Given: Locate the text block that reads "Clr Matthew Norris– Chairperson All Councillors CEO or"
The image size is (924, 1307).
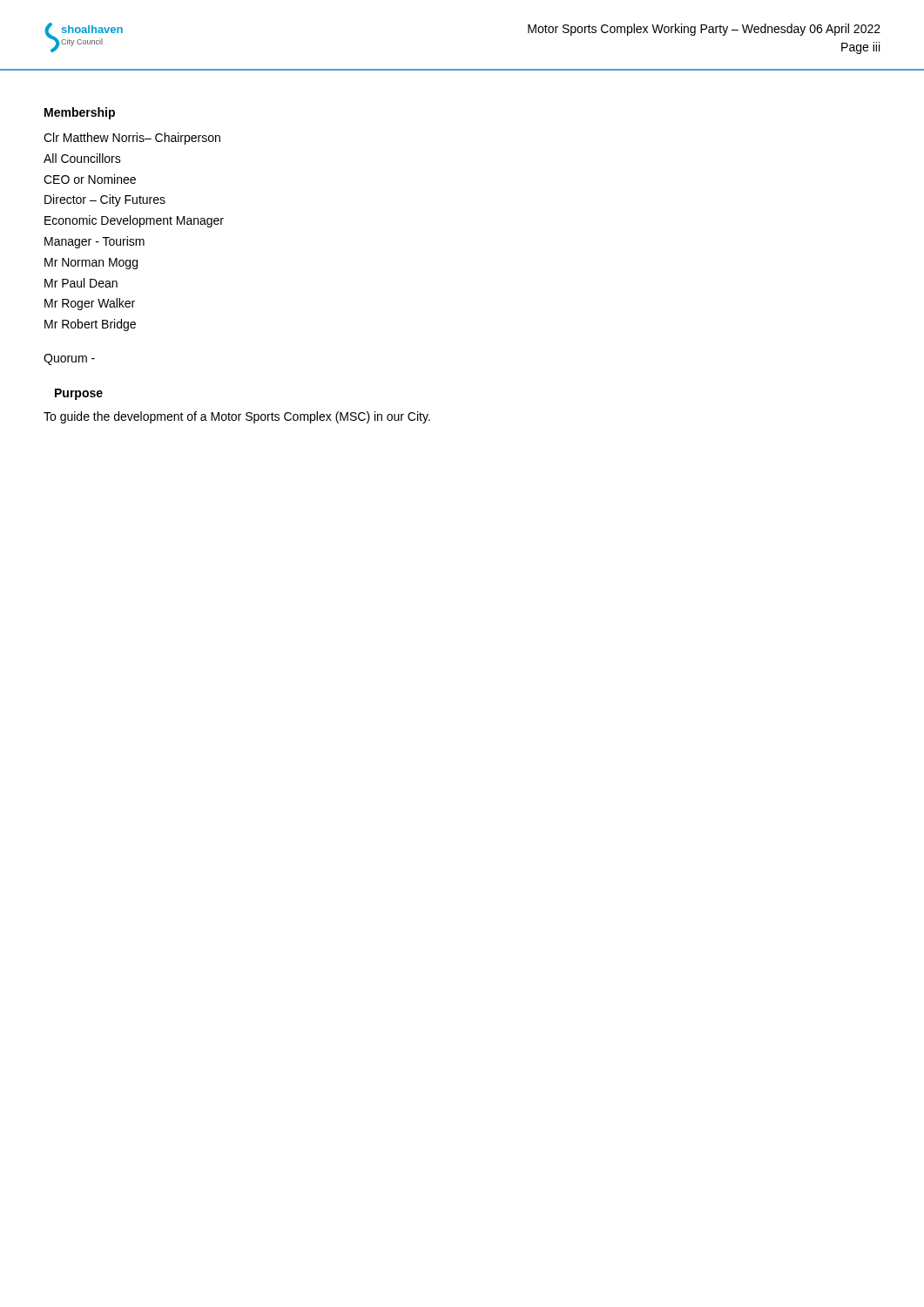Looking at the screenshot, I should click(134, 231).
